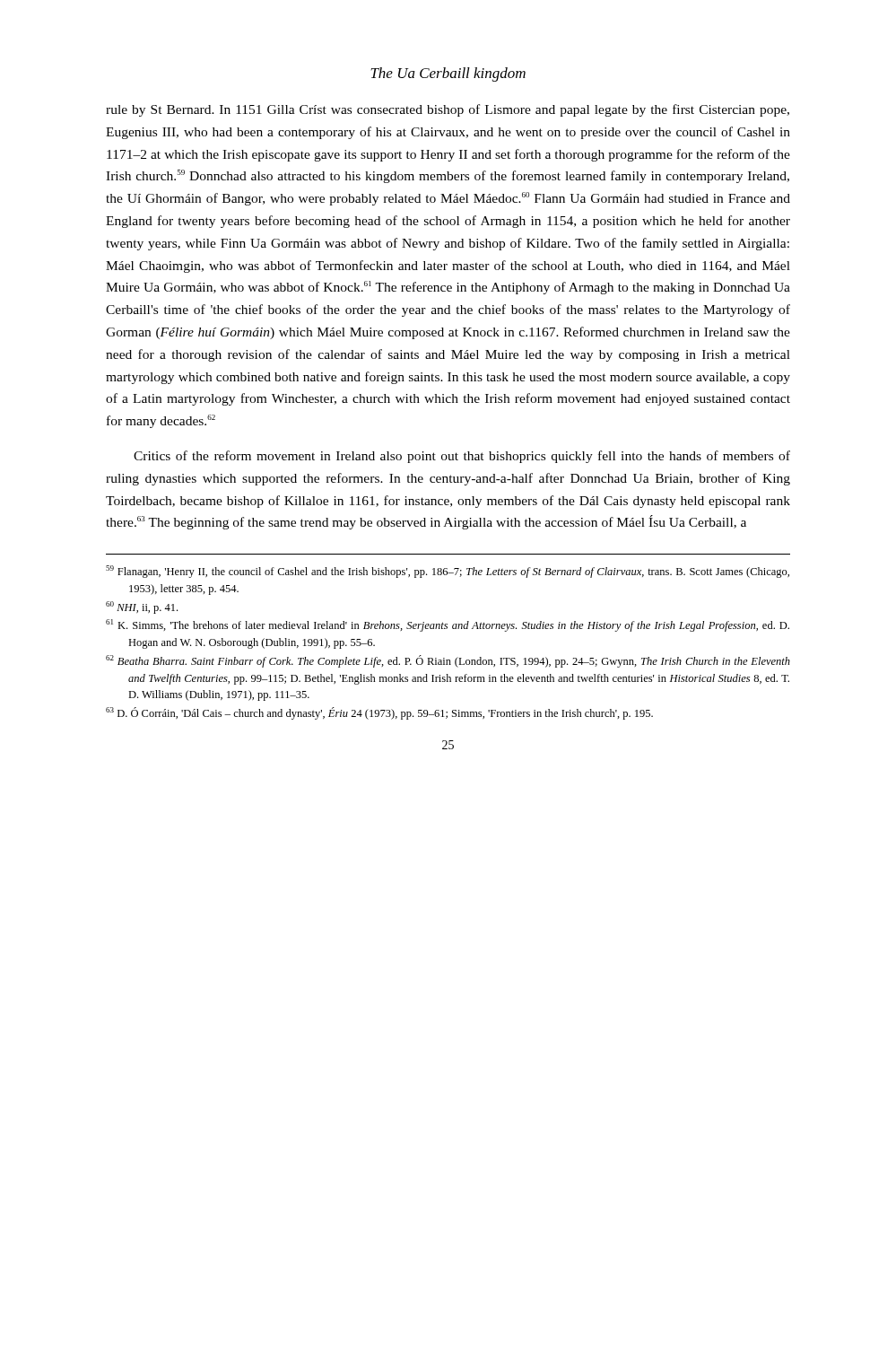Viewport: 896px width, 1346px height.
Task: Locate the block of text that opens with "rule by St"
Action: click(448, 266)
